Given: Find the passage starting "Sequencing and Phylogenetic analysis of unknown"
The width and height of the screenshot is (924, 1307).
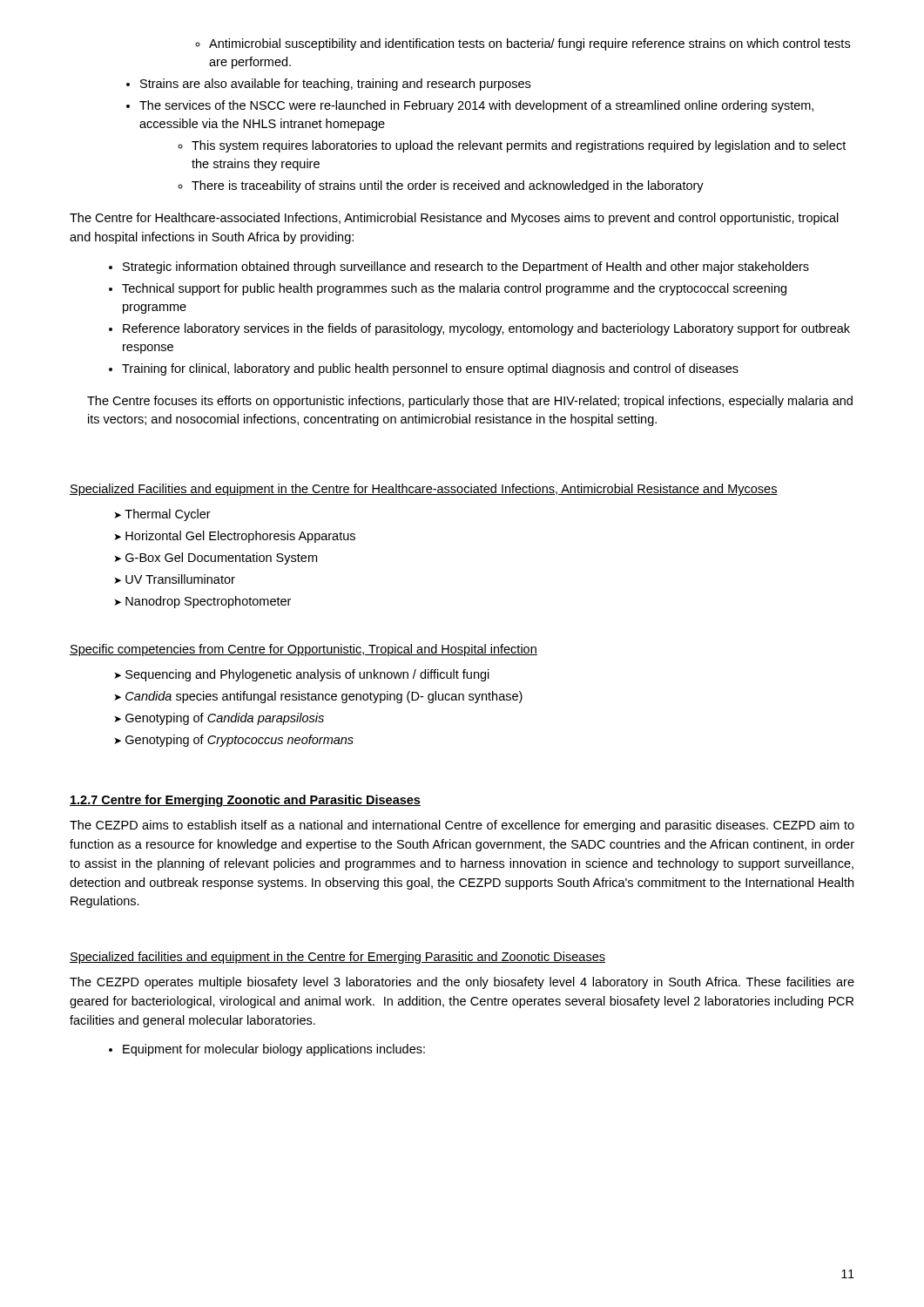Looking at the screenshot, I should coord(307,675).
